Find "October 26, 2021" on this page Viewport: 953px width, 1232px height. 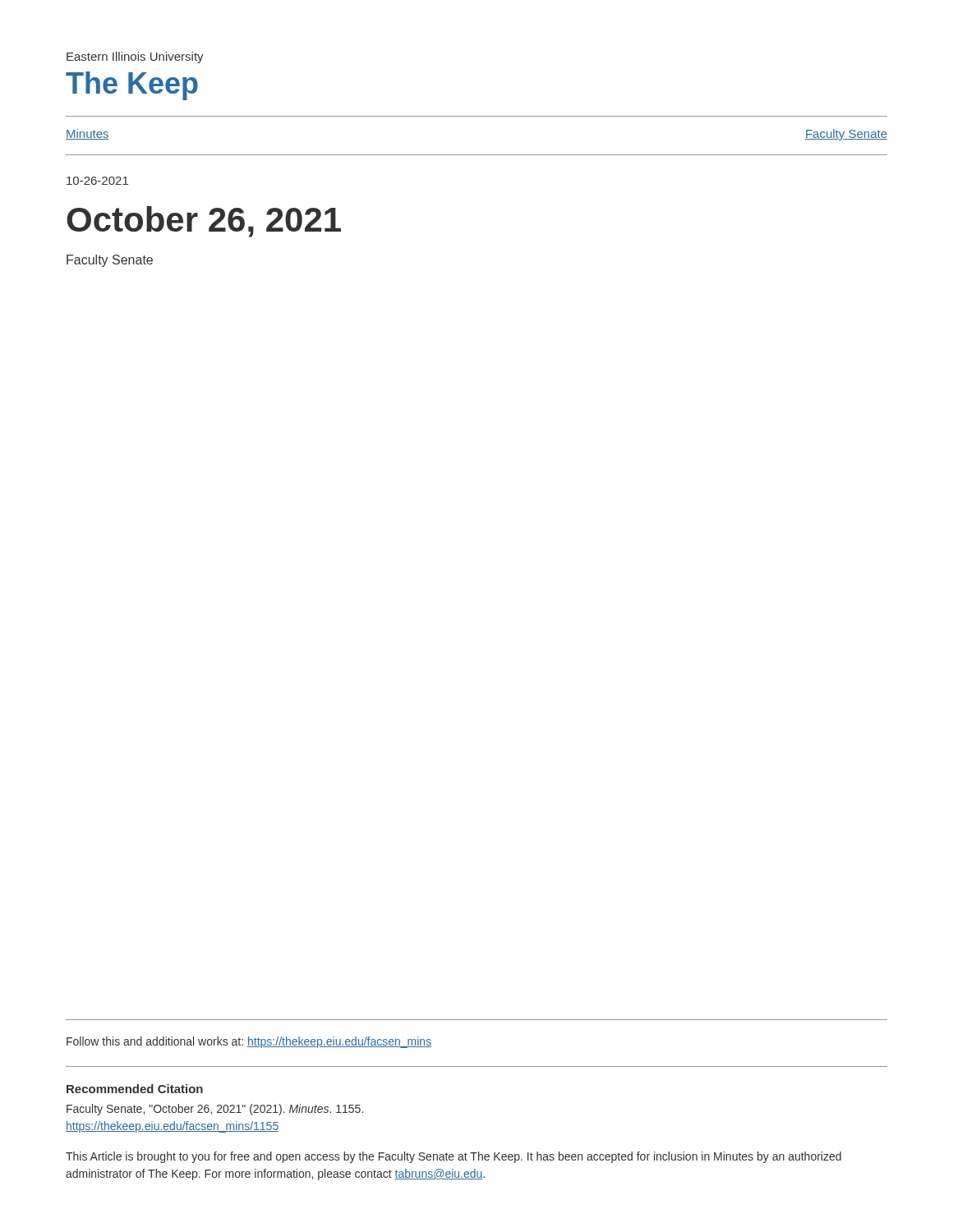pos(204,220)
